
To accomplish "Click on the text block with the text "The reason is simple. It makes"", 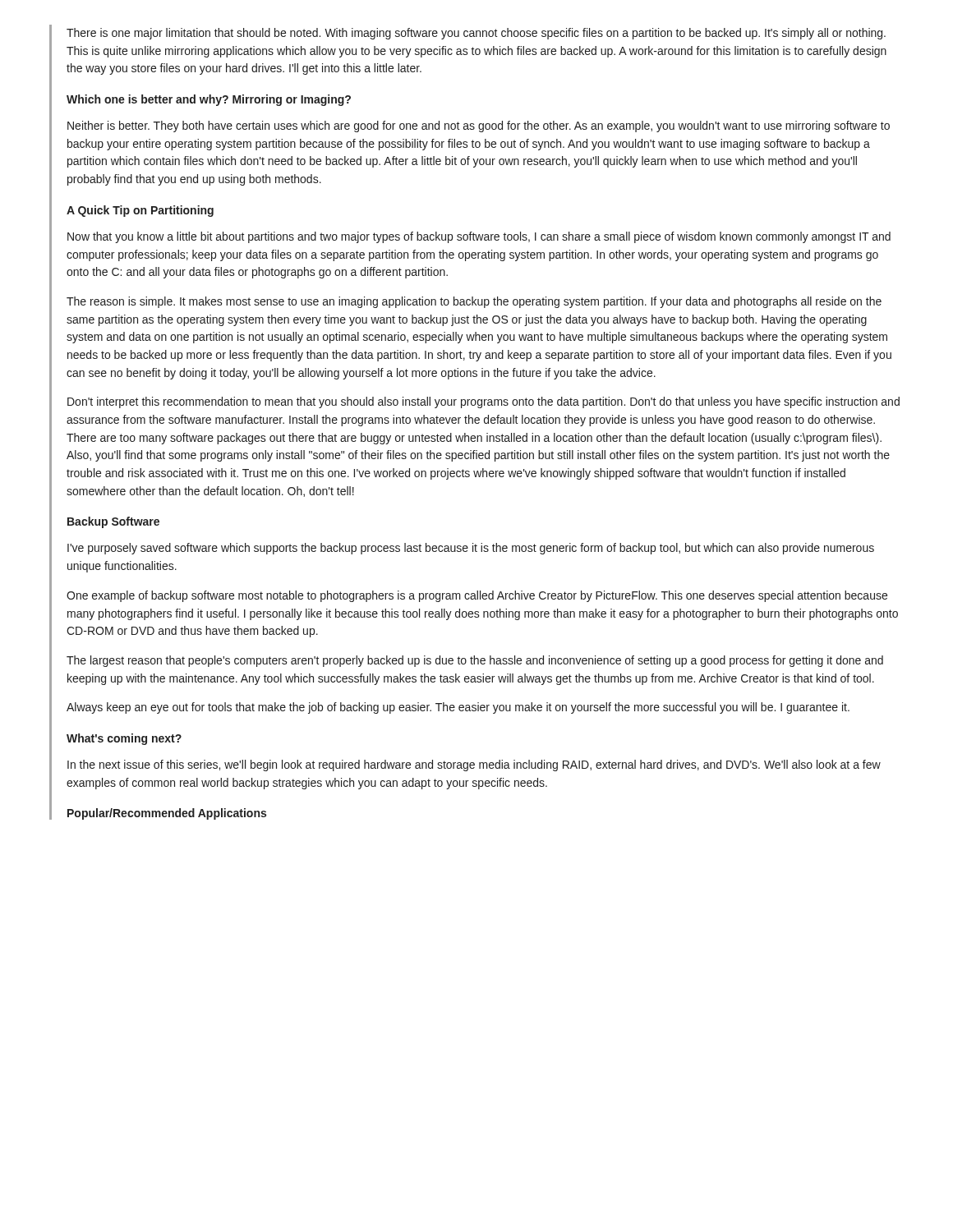I will coord(479,337).
